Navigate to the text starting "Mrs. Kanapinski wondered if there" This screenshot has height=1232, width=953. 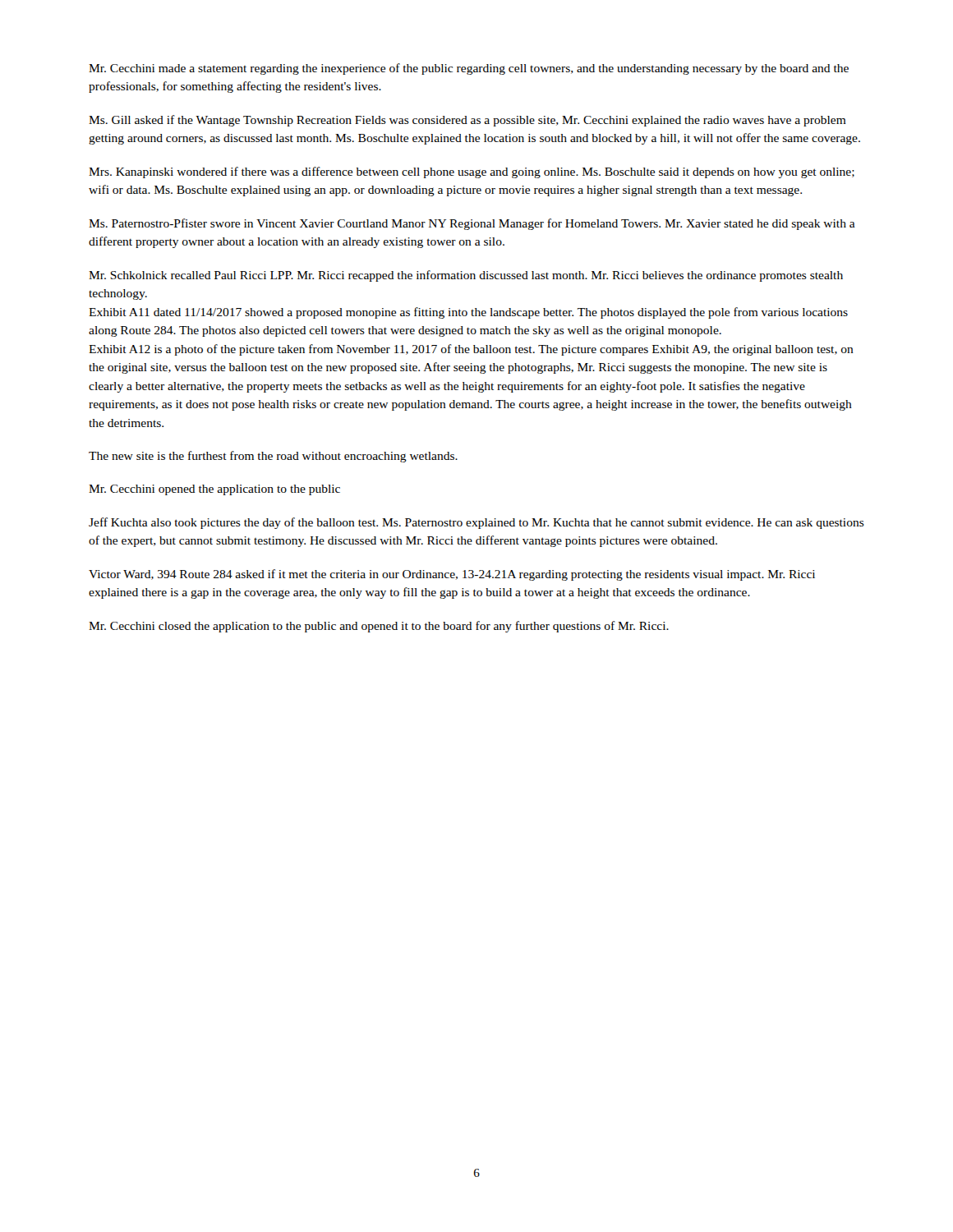point(472,180)
